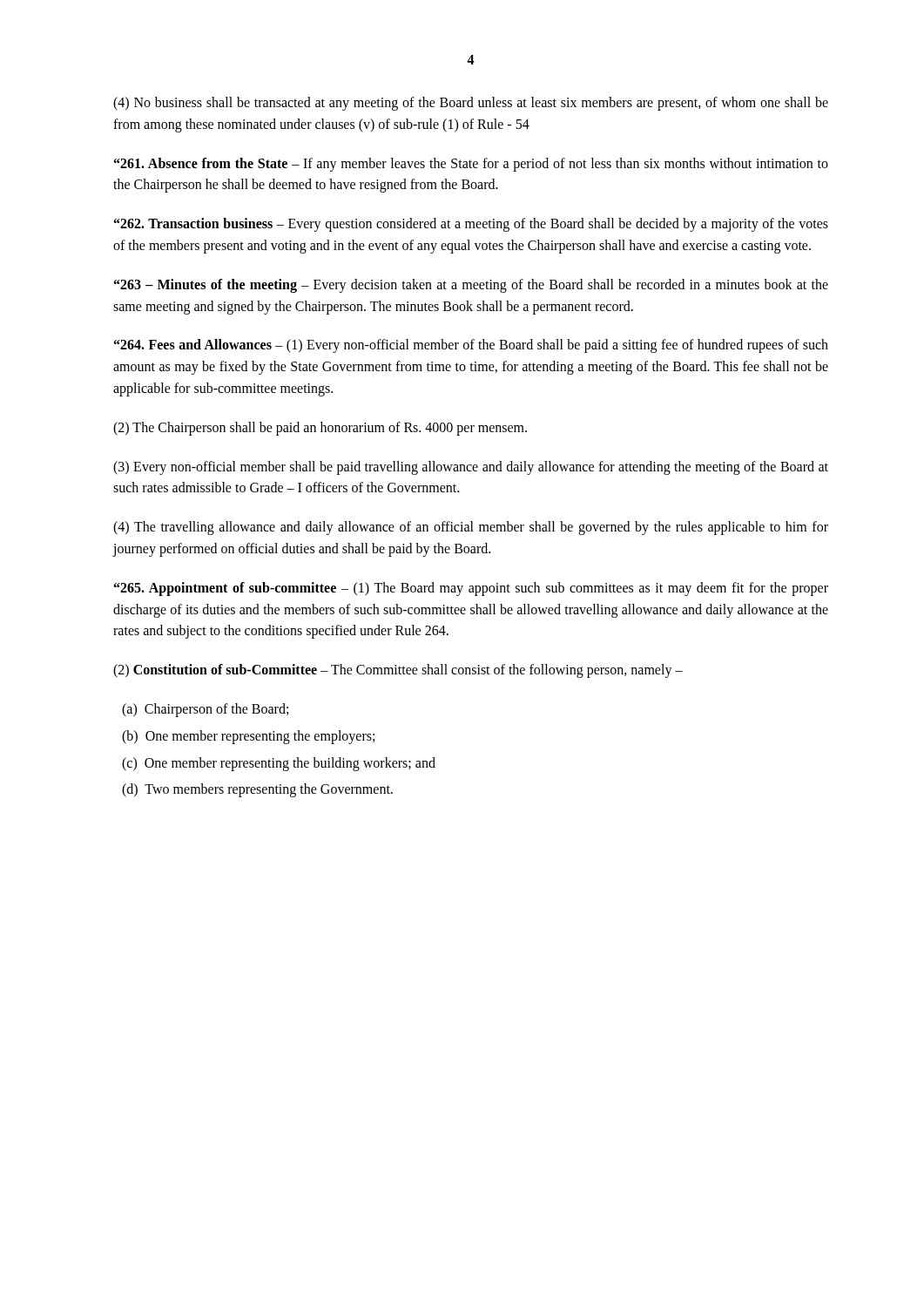This screenshot has height=1307, width=924.
Task: Click on the text block with the text "“263 – Minutes of the meeting – Every"
Action: 471,296
